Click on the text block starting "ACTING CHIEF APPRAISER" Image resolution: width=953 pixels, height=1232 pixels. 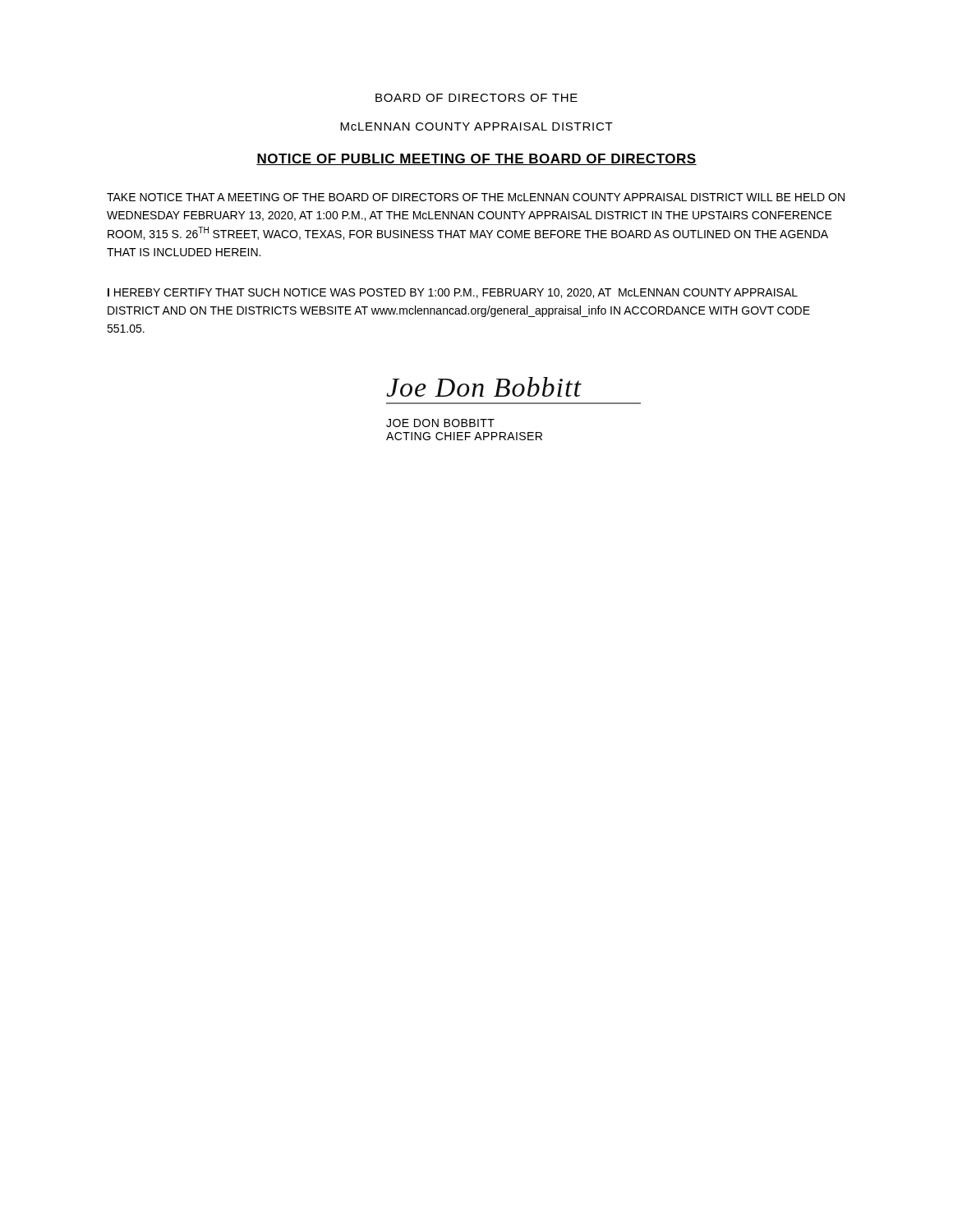[465, 436]
